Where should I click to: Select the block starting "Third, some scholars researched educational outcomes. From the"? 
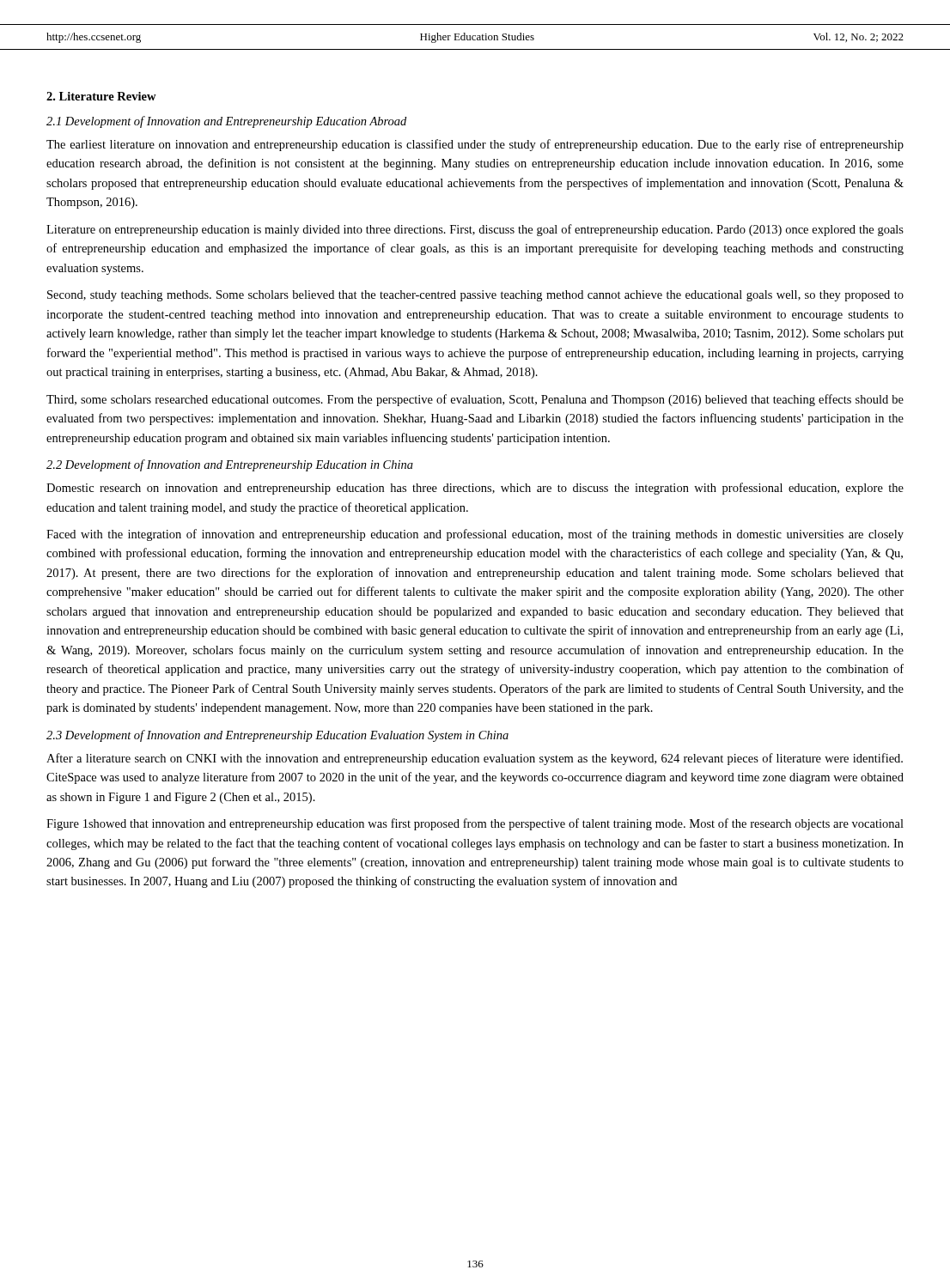click(x=475, y=418)
